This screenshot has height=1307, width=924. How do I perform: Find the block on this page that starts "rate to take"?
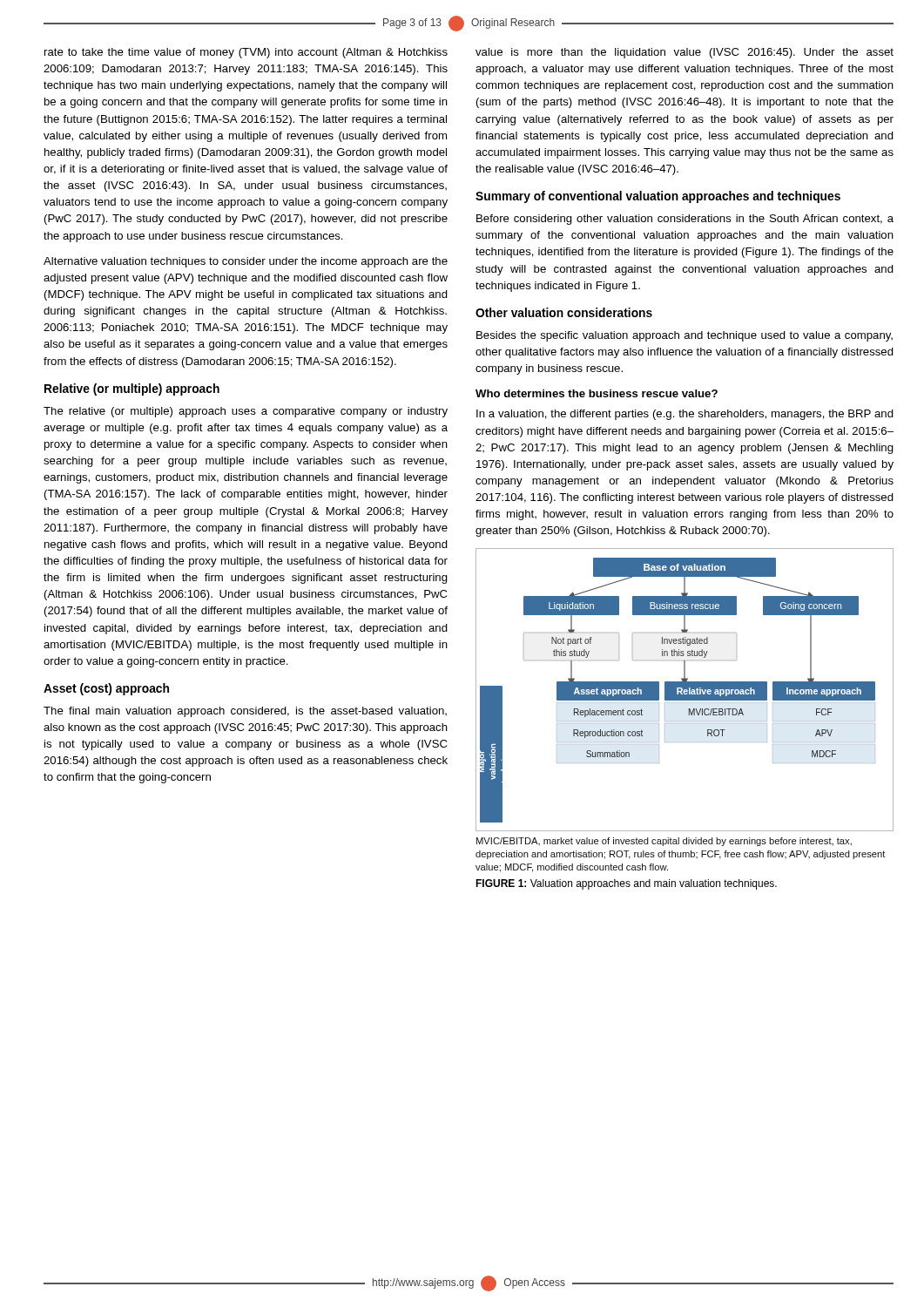[246, 144]
